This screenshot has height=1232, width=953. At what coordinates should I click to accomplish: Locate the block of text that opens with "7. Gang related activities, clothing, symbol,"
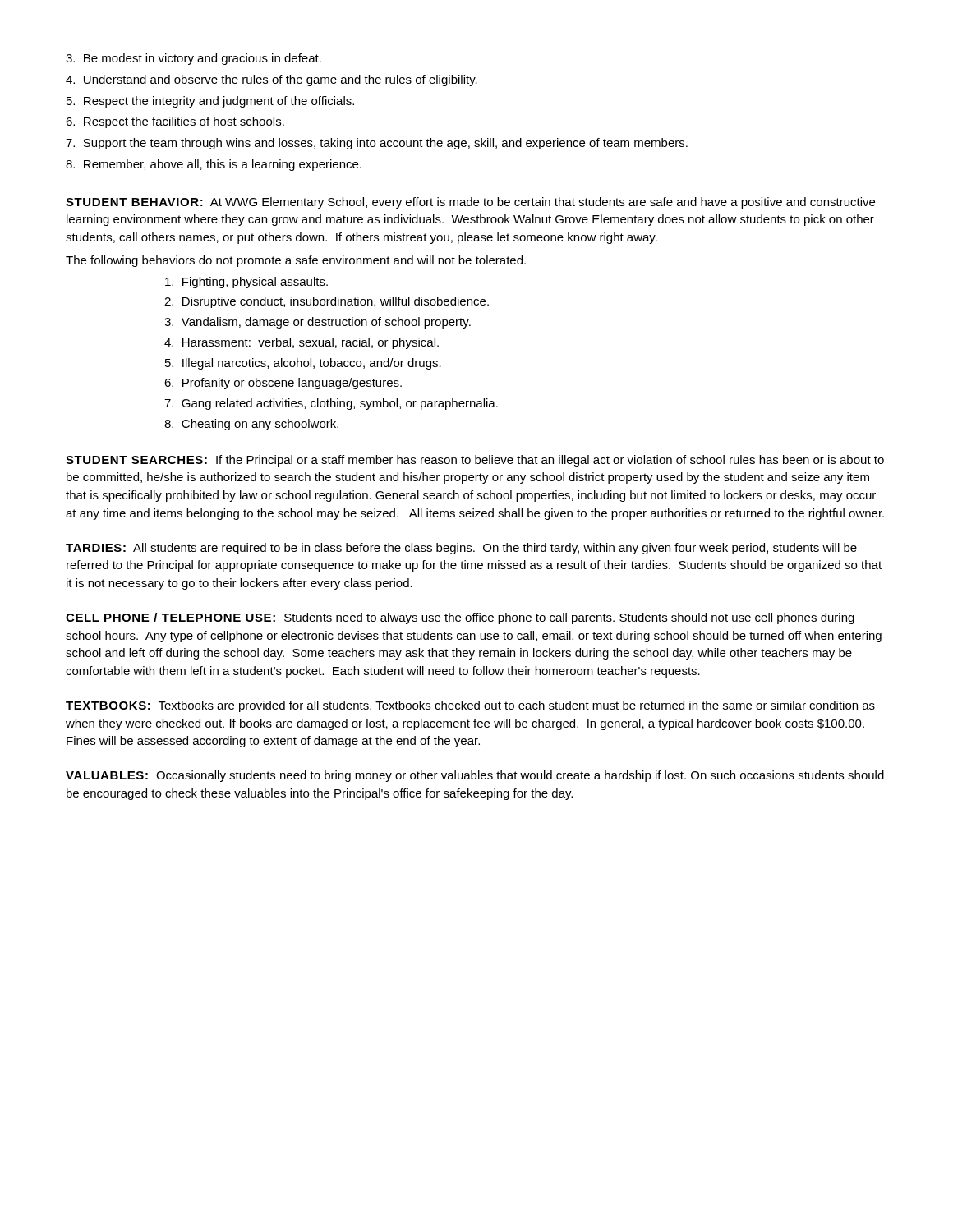click(x=331, y=403)
